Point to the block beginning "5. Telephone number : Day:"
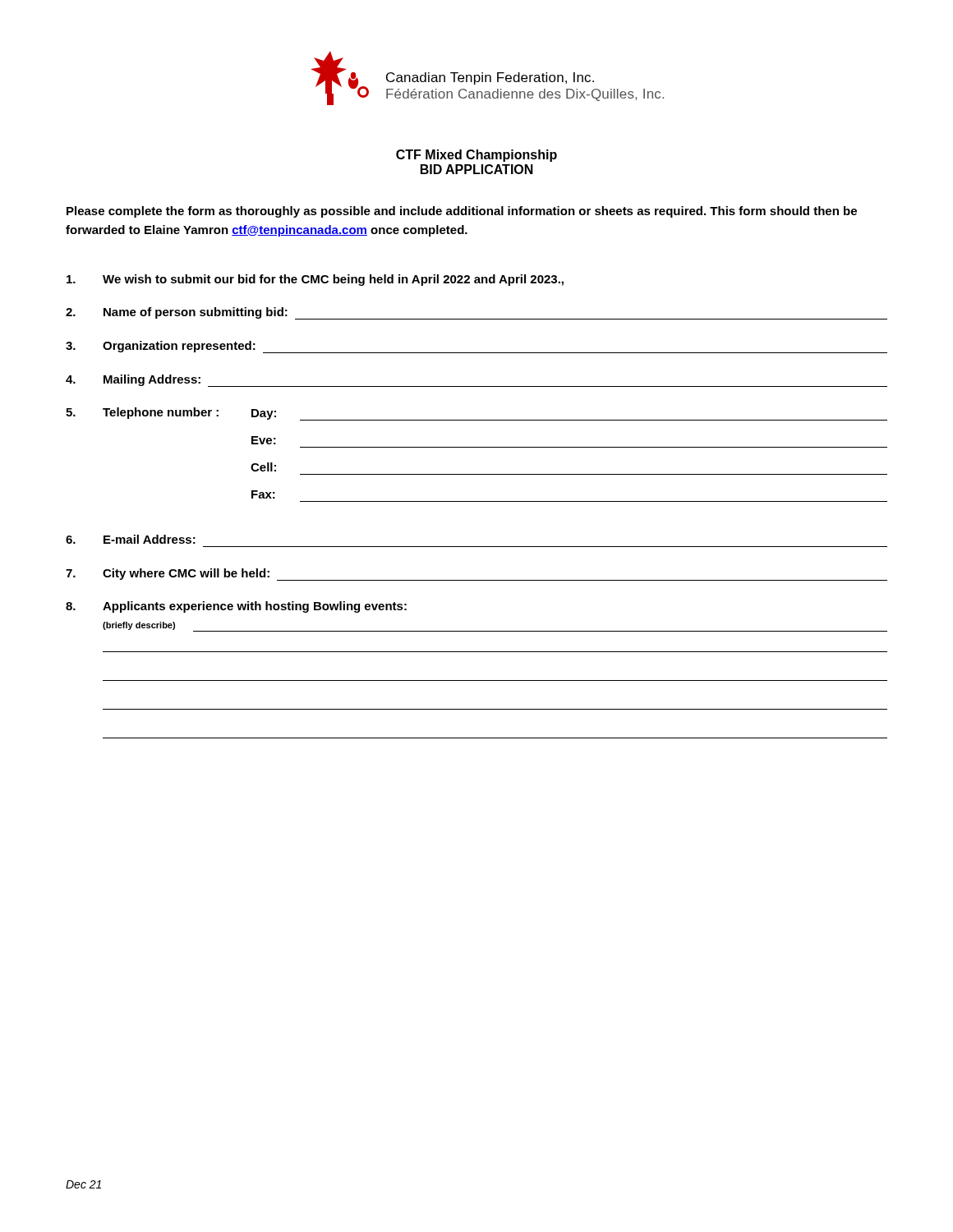953x1232 pixels. tap(160, 414)
